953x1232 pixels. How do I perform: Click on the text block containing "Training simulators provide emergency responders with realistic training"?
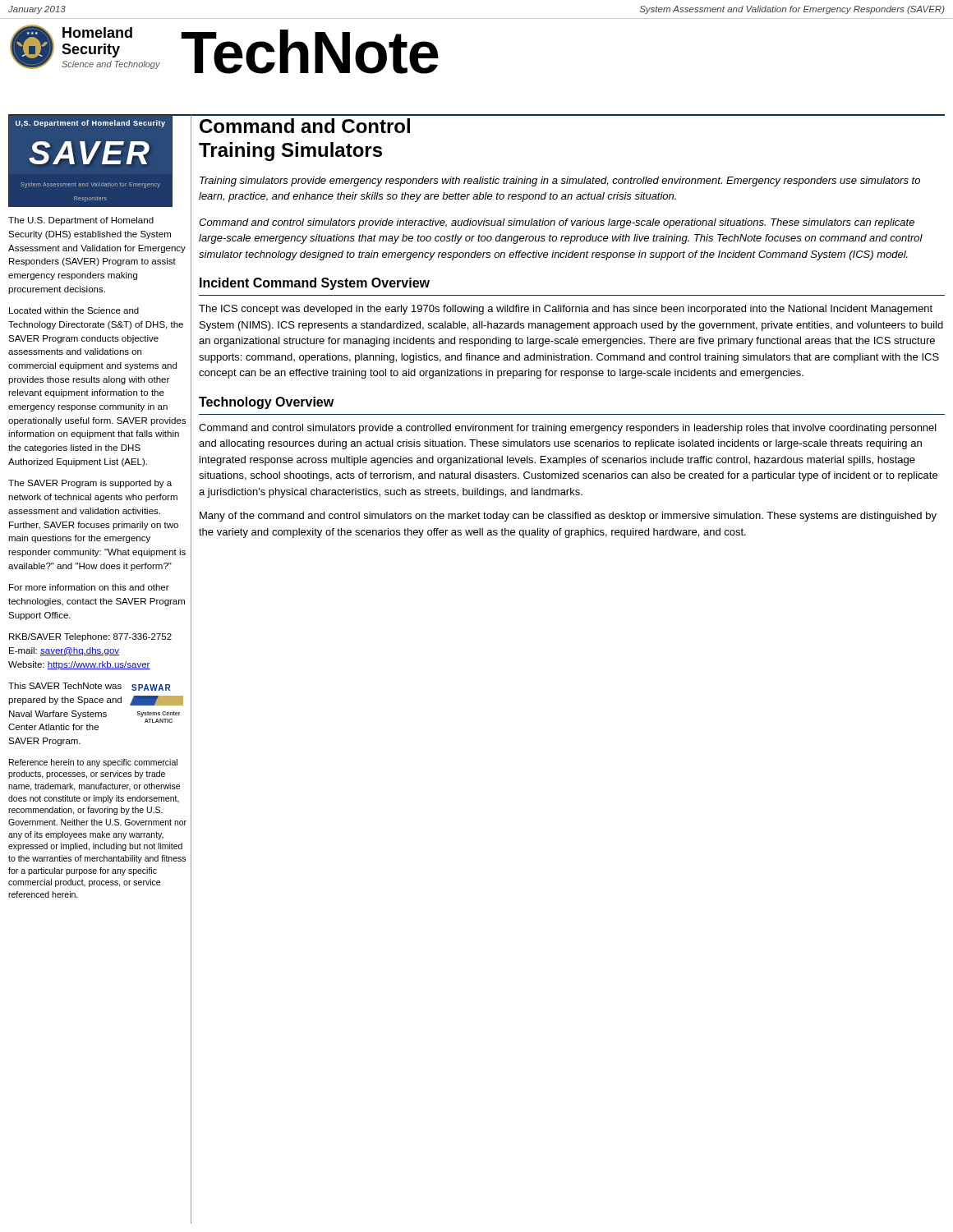pyautogui.click(x=560, y=188)
